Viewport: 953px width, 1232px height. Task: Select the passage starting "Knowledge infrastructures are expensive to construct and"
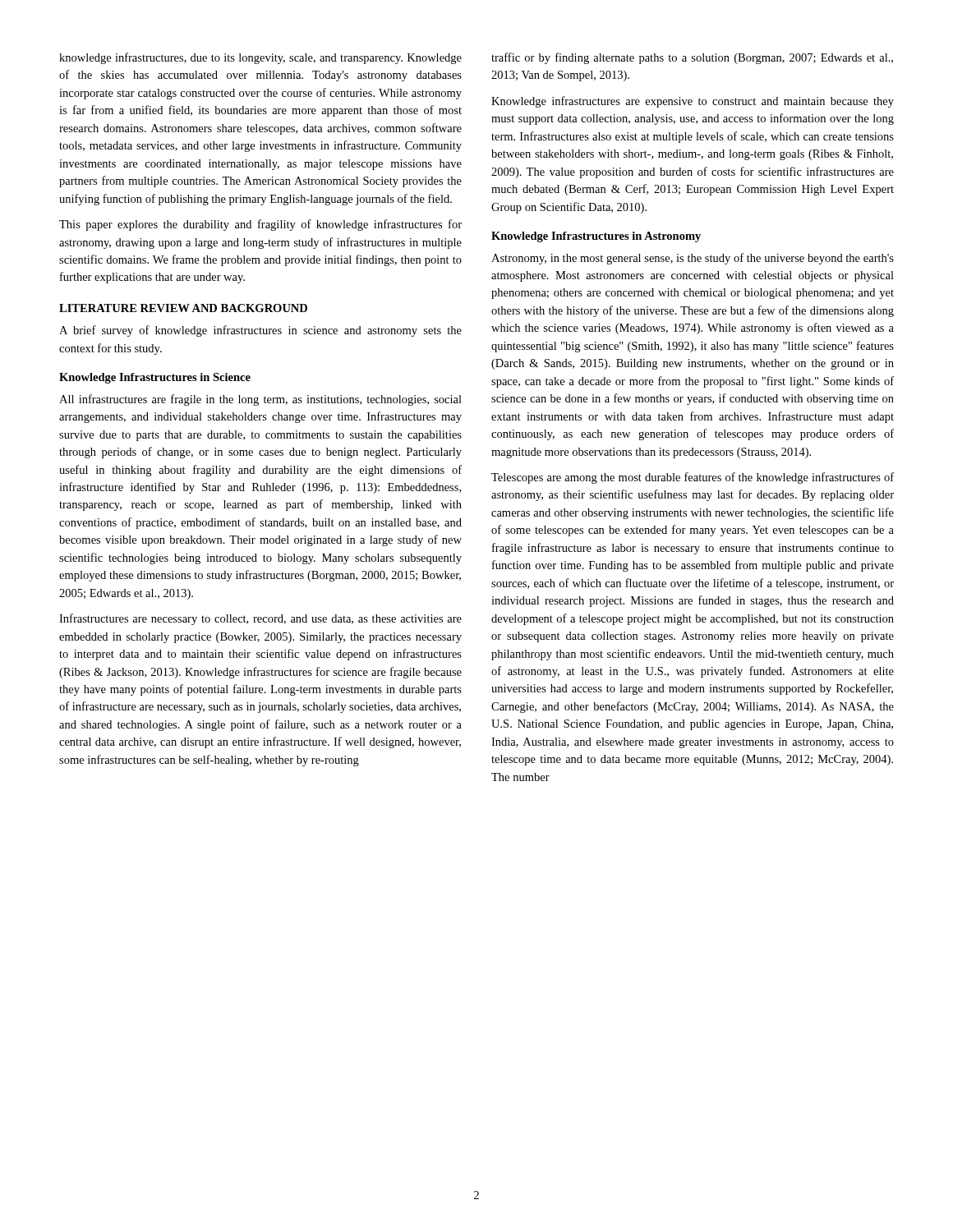pyautogui.click(x=693, y=154)
